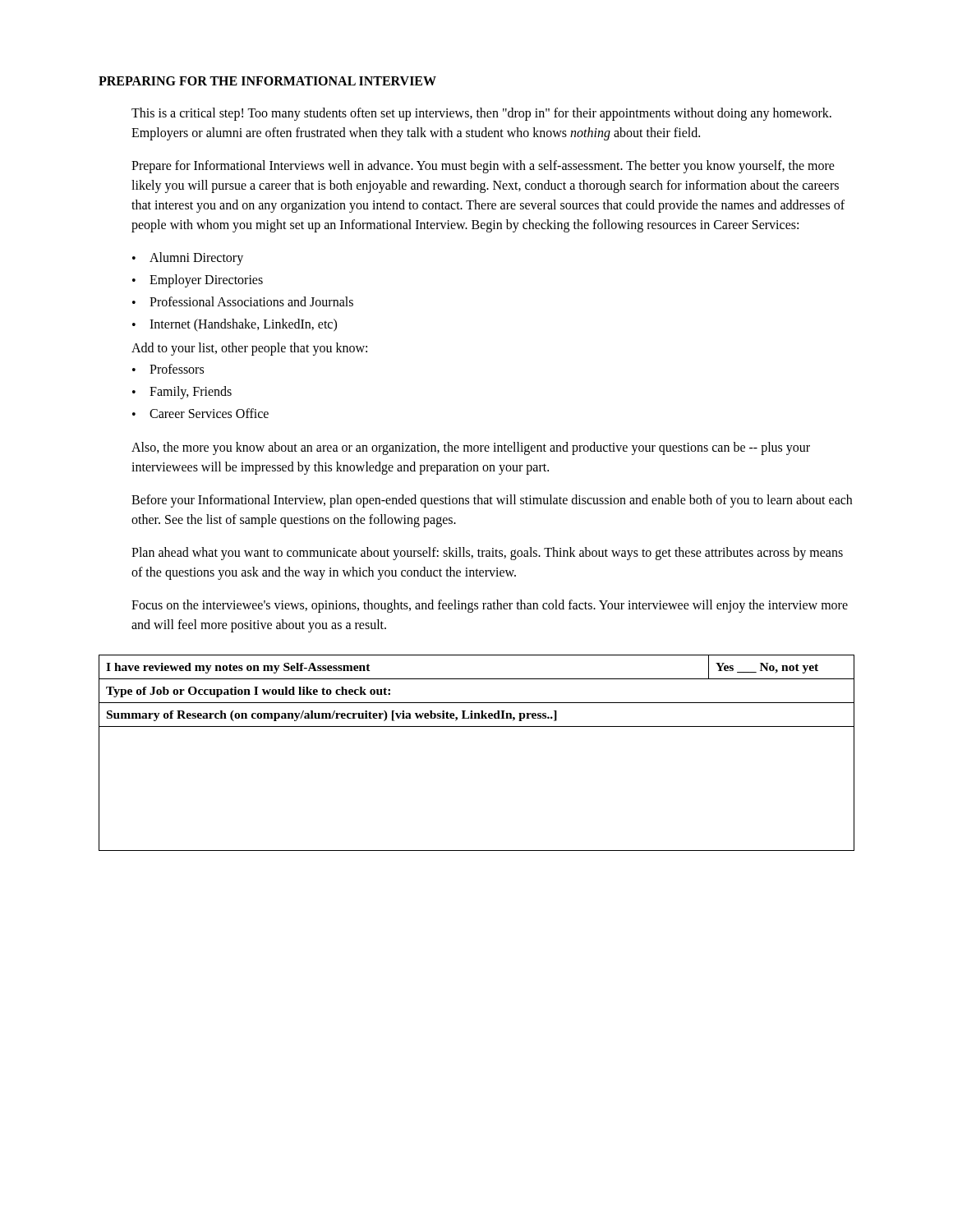Locate the region starting "Plan ahead what you want"

click(x=487, y=562)
